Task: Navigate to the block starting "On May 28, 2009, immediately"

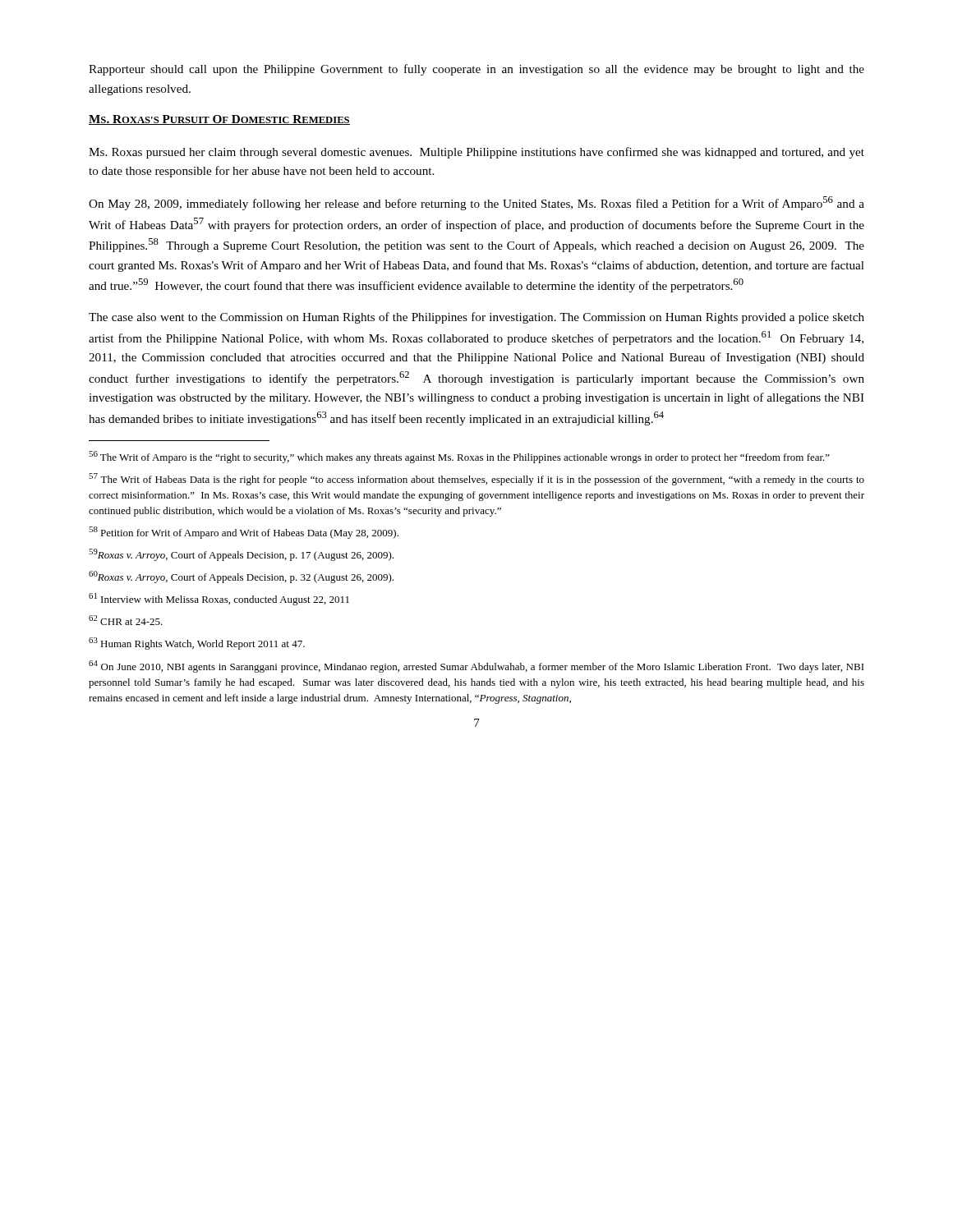Action: (x=476, y=244)
